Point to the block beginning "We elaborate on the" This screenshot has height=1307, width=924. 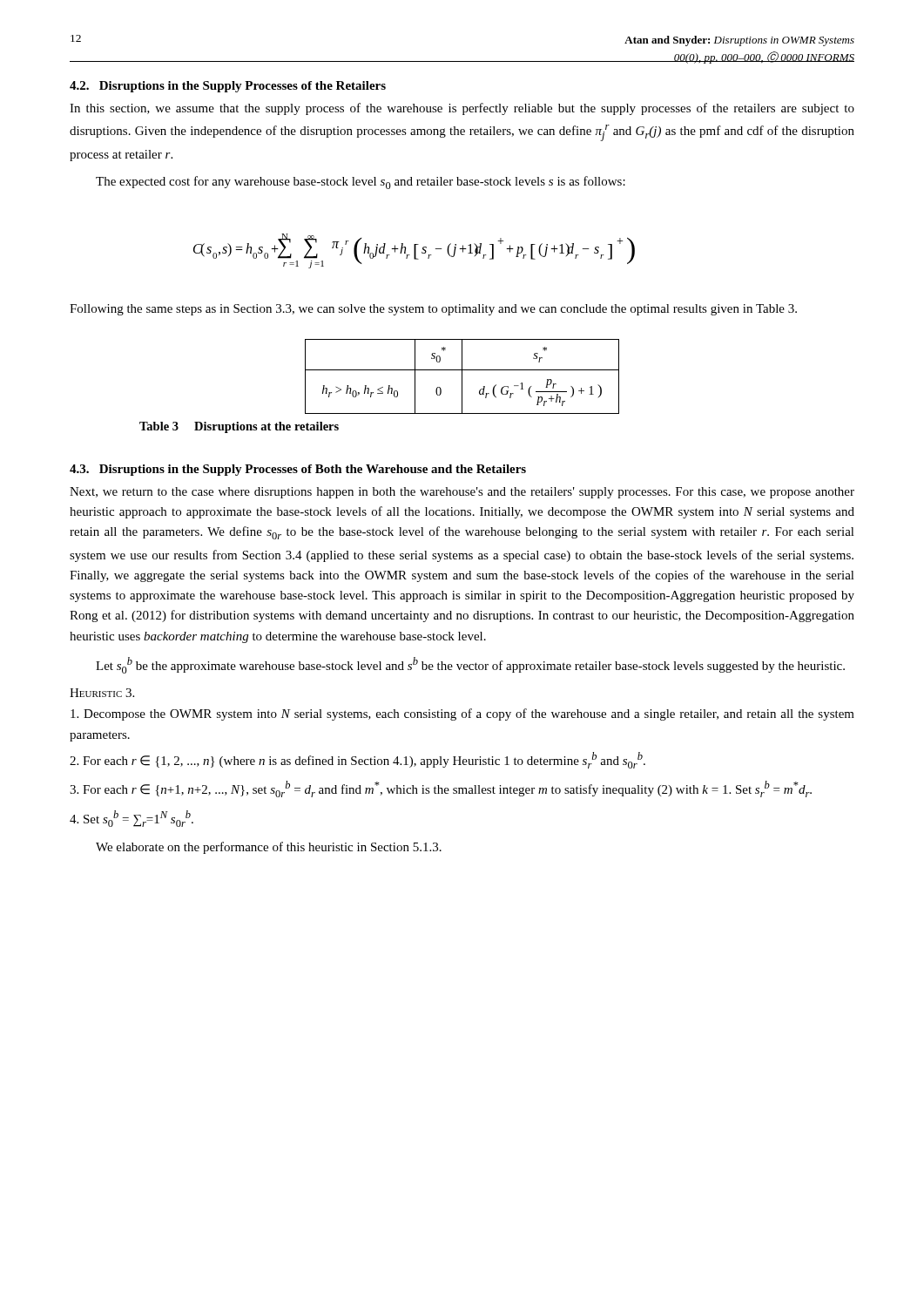tap(269, 847)
